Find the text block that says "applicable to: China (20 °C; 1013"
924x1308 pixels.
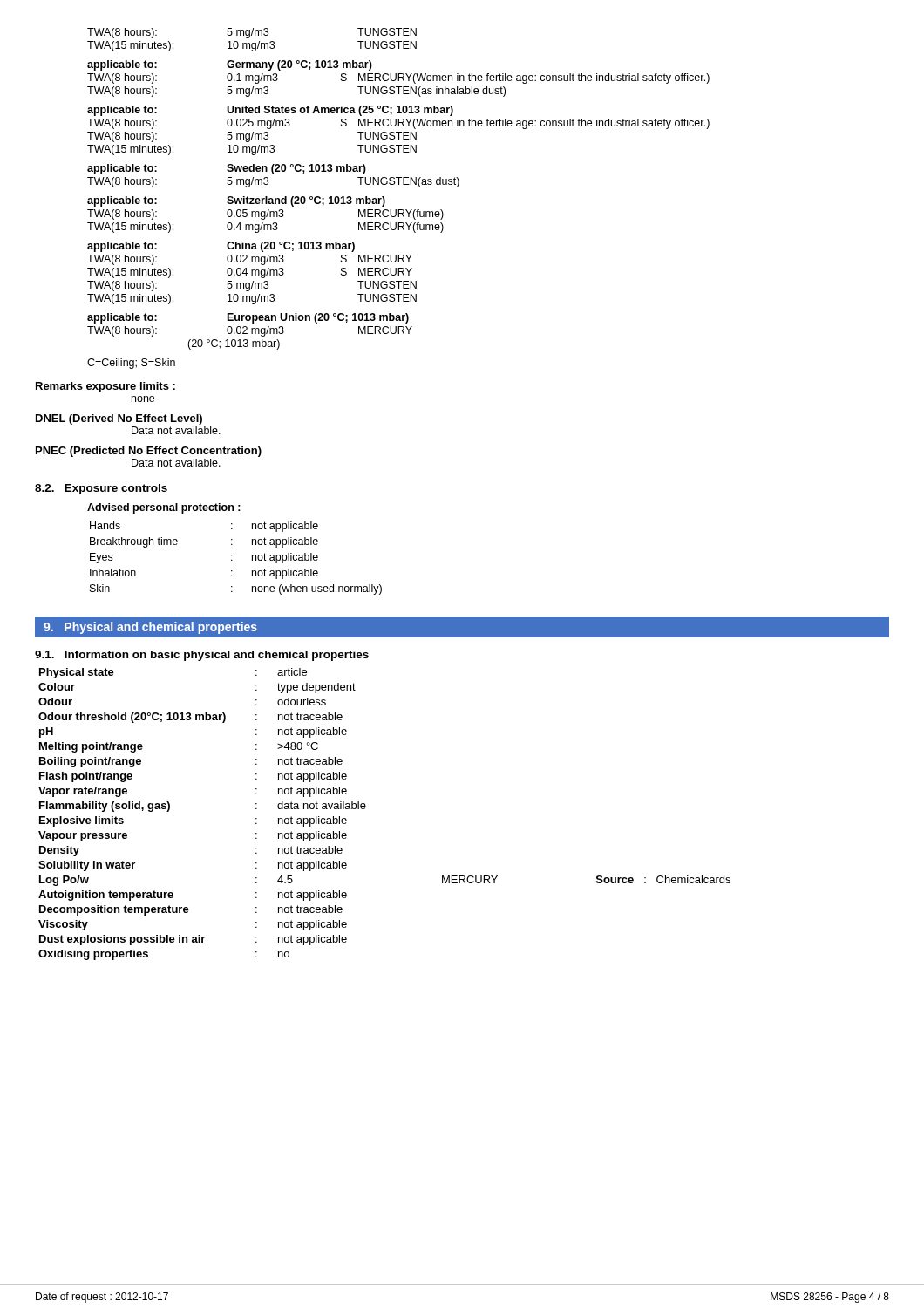pos(252,273)
